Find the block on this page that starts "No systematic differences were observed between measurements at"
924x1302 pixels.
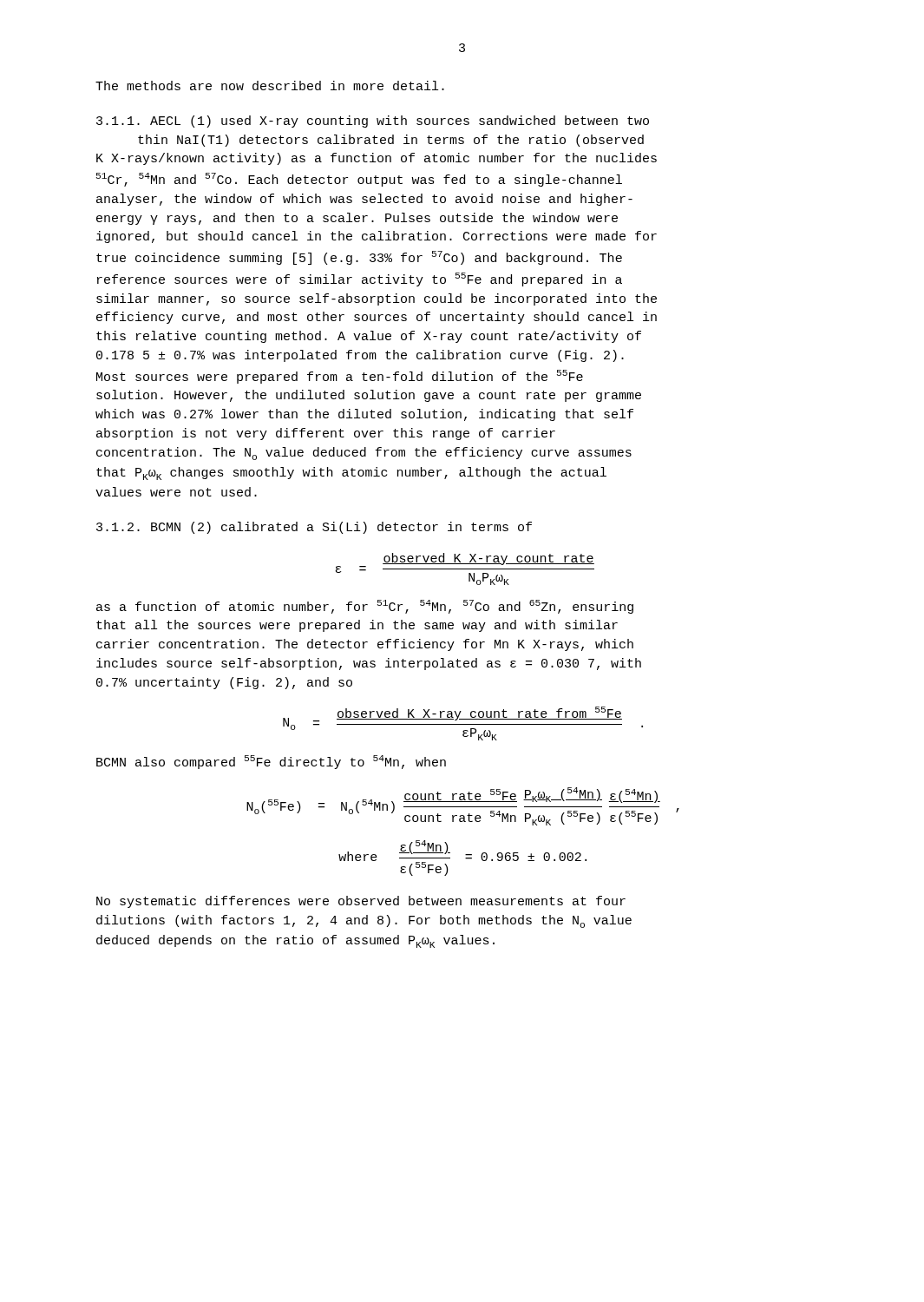(464, 923)
